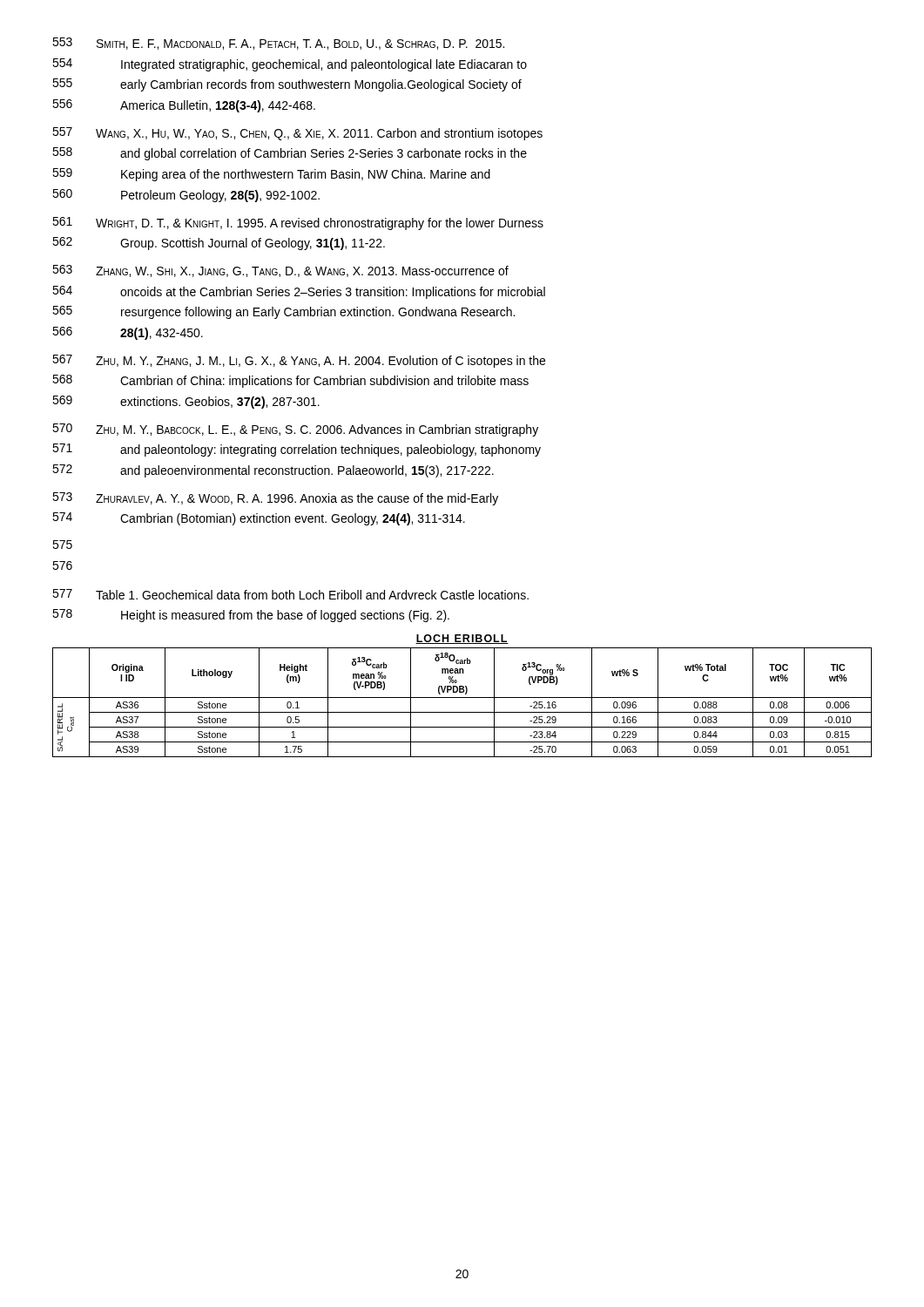Locate the block of text that opens with "572 and paleoenvironmental reconstruction. Palaeoworld,"

273,471
